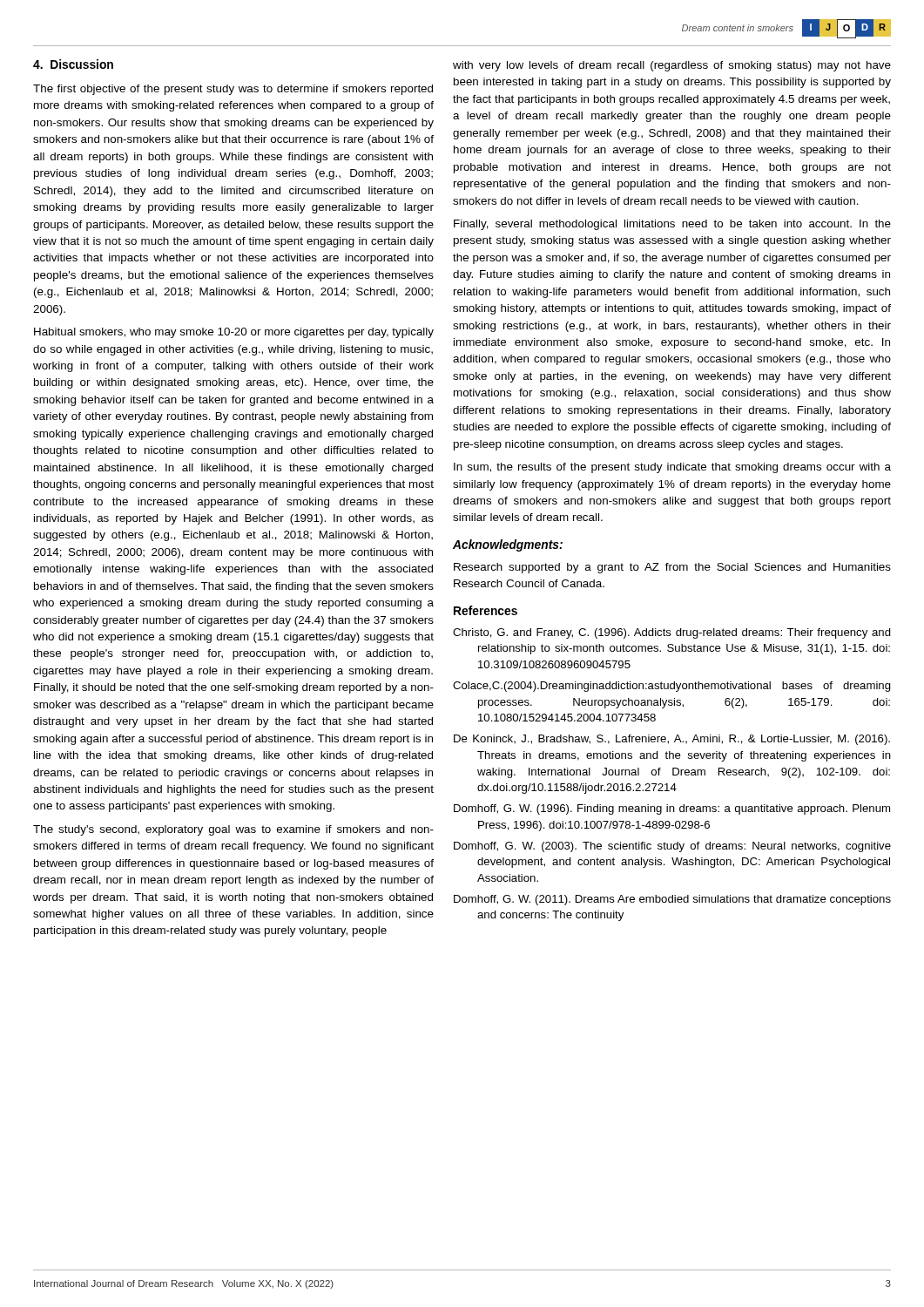
Task: Point to the block beginning "The first objective of the present study"
Action: point(233,199)
